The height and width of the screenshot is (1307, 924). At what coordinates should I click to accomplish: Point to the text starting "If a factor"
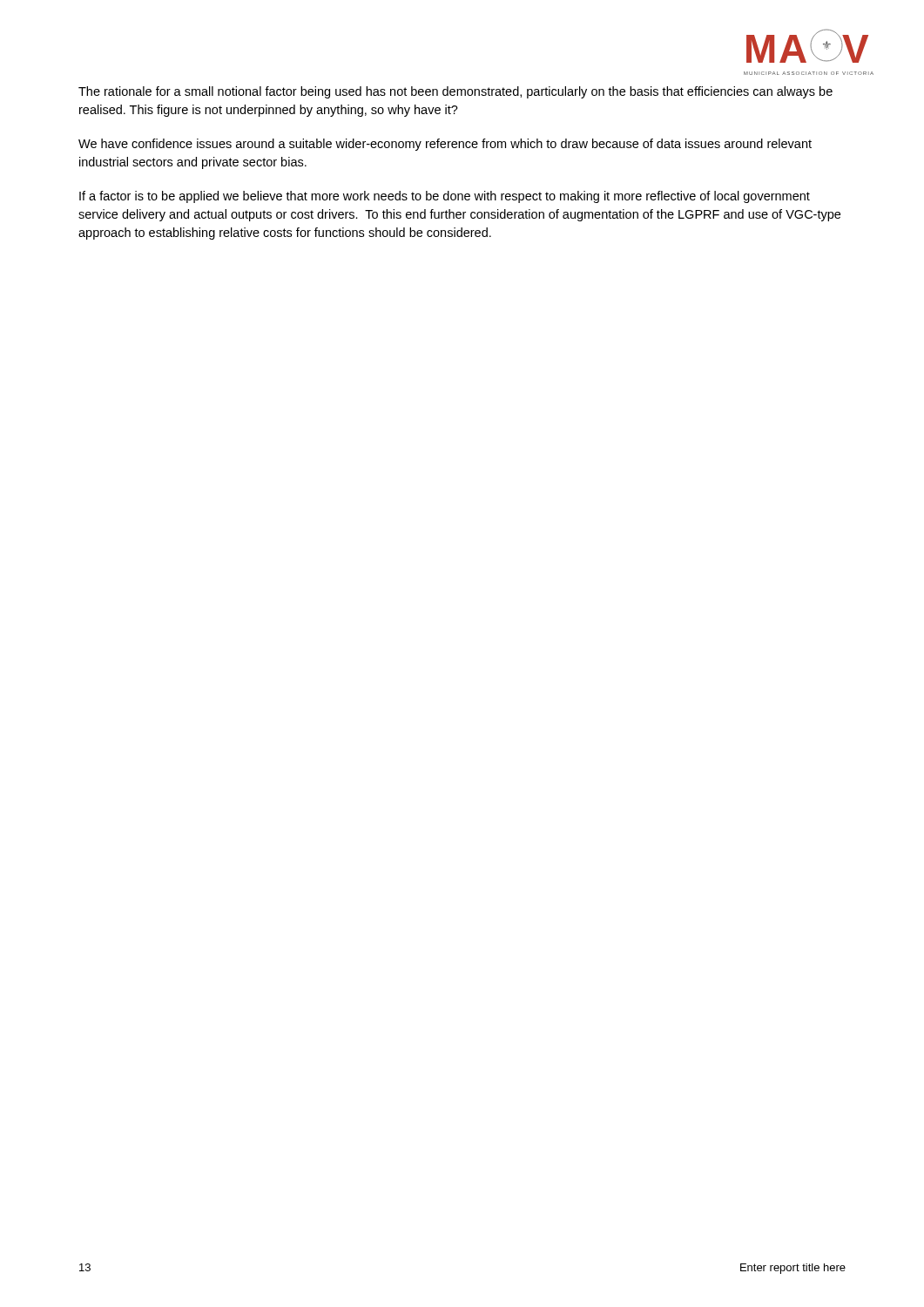coord(460,214)
